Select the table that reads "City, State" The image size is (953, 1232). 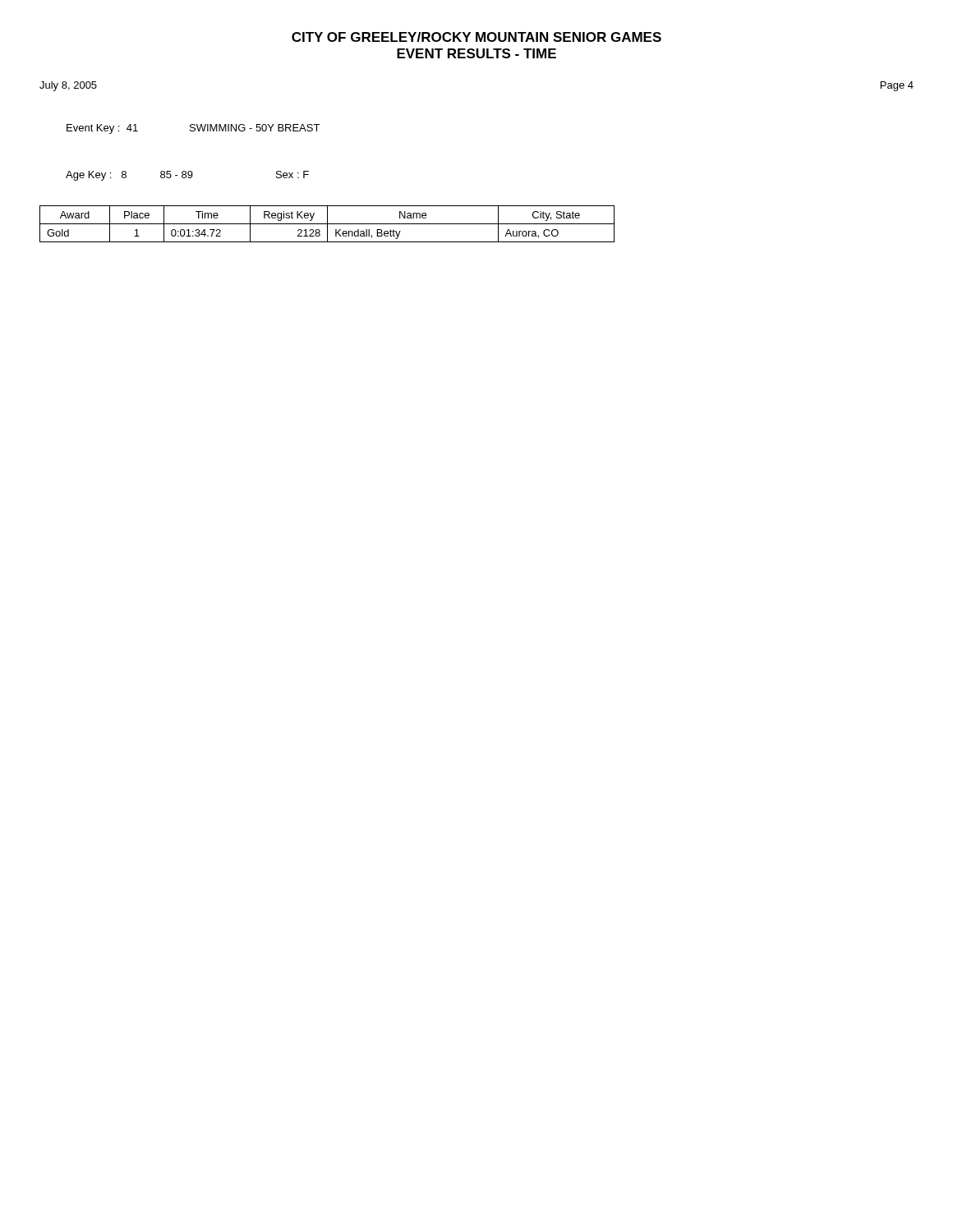327,224
